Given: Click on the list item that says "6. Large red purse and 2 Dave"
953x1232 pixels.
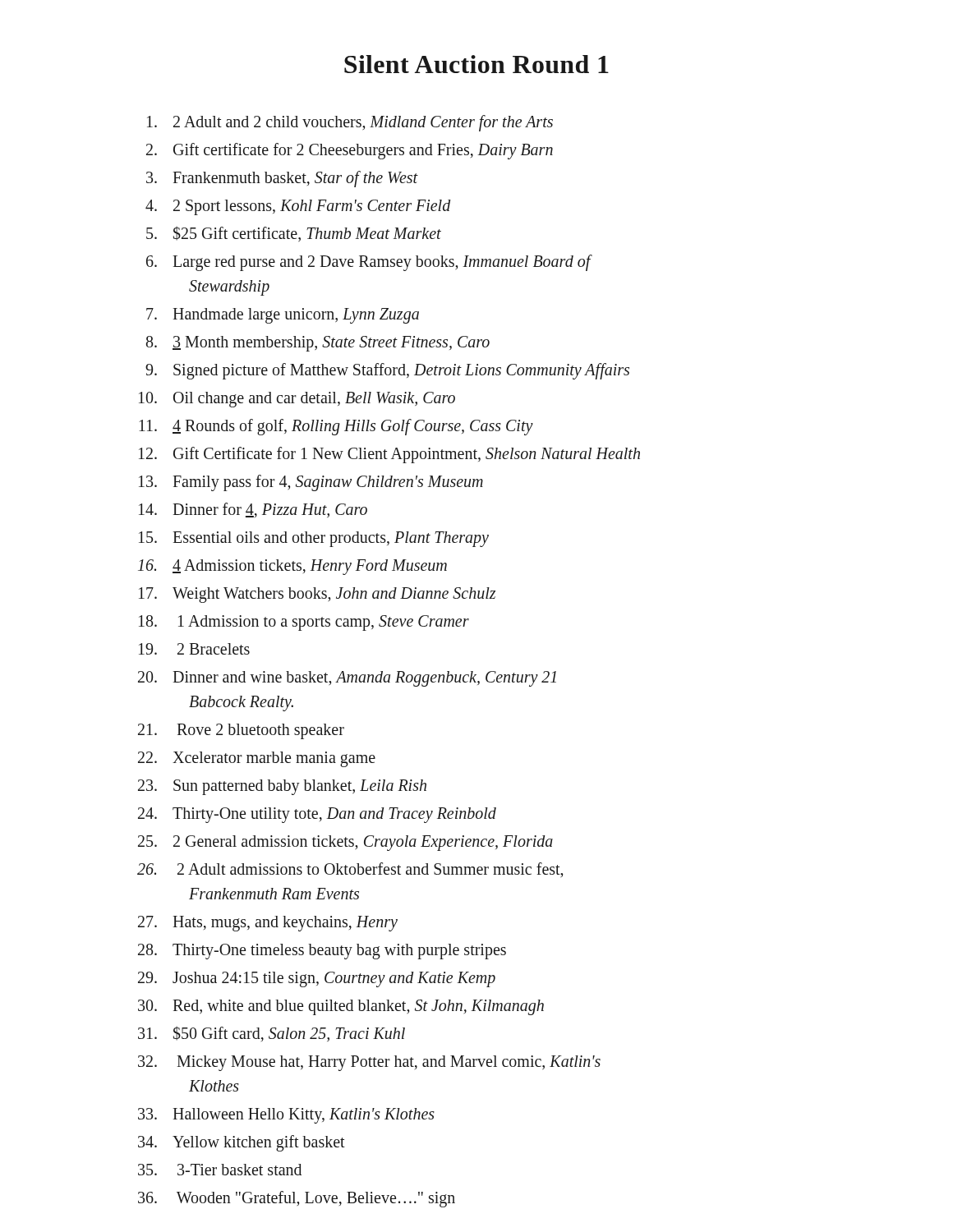Looking at the screenshot, I should 476,274.
